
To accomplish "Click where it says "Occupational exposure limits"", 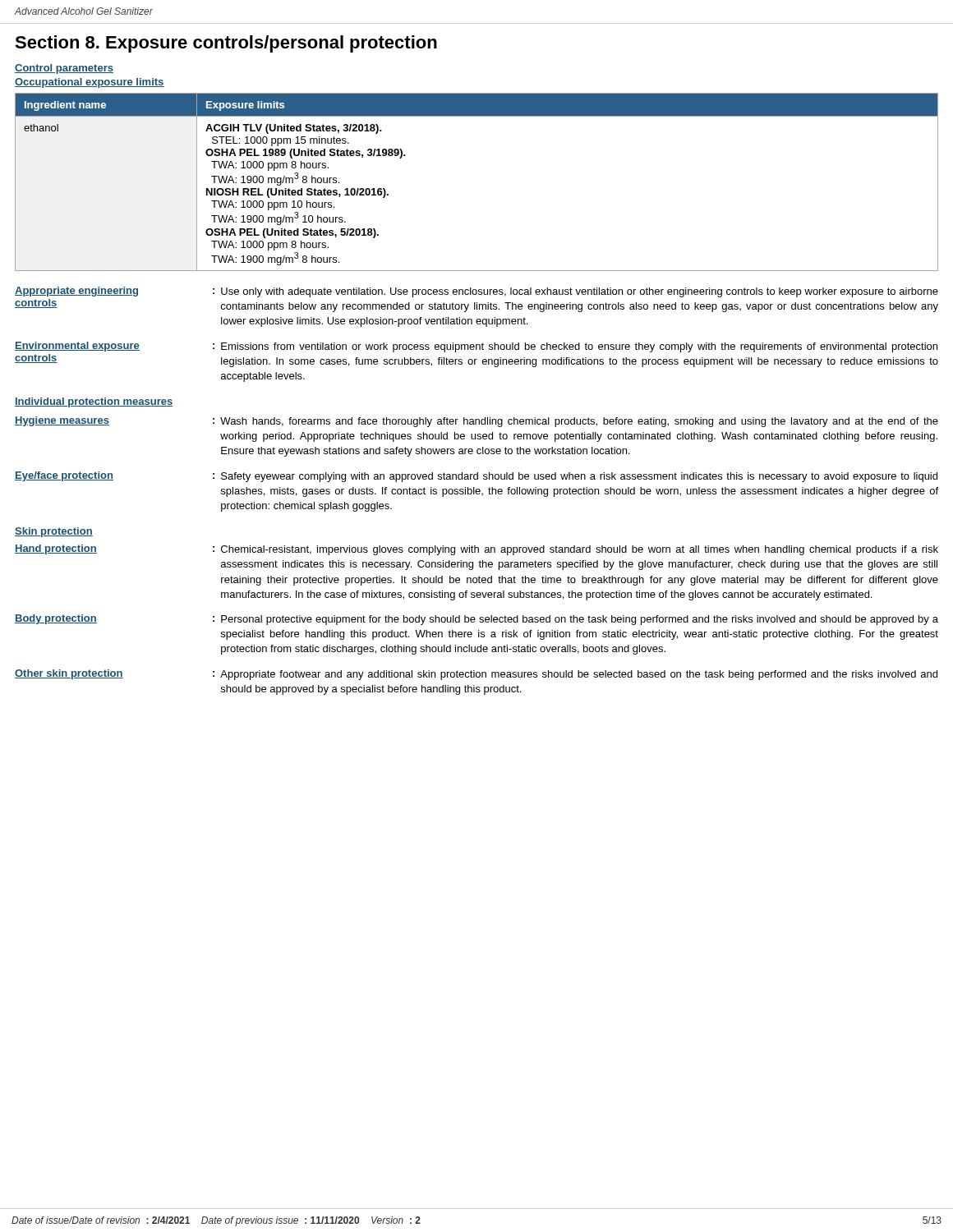I will coord(476,82).
